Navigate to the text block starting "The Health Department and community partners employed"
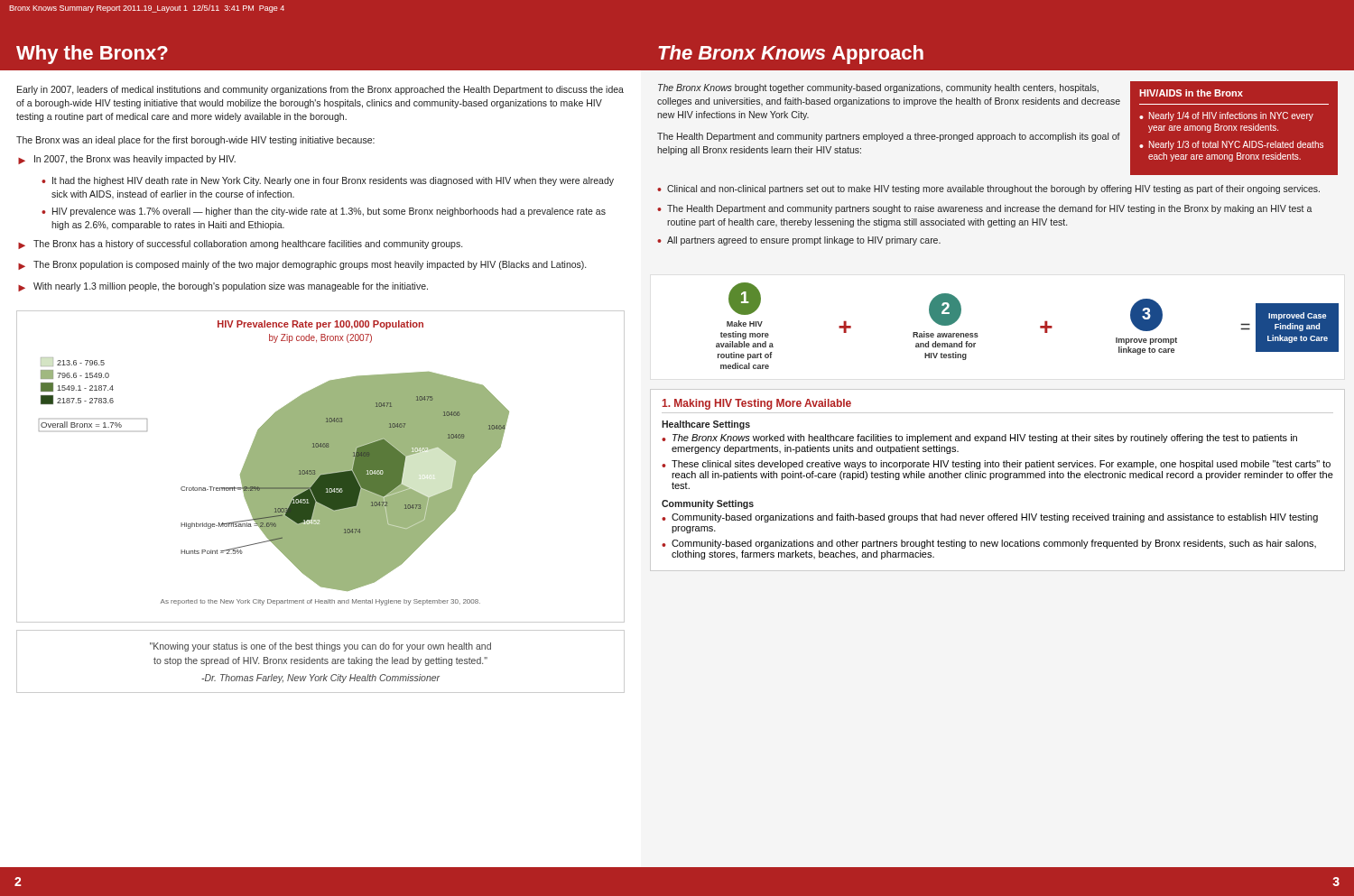 [x=888, y=143]
